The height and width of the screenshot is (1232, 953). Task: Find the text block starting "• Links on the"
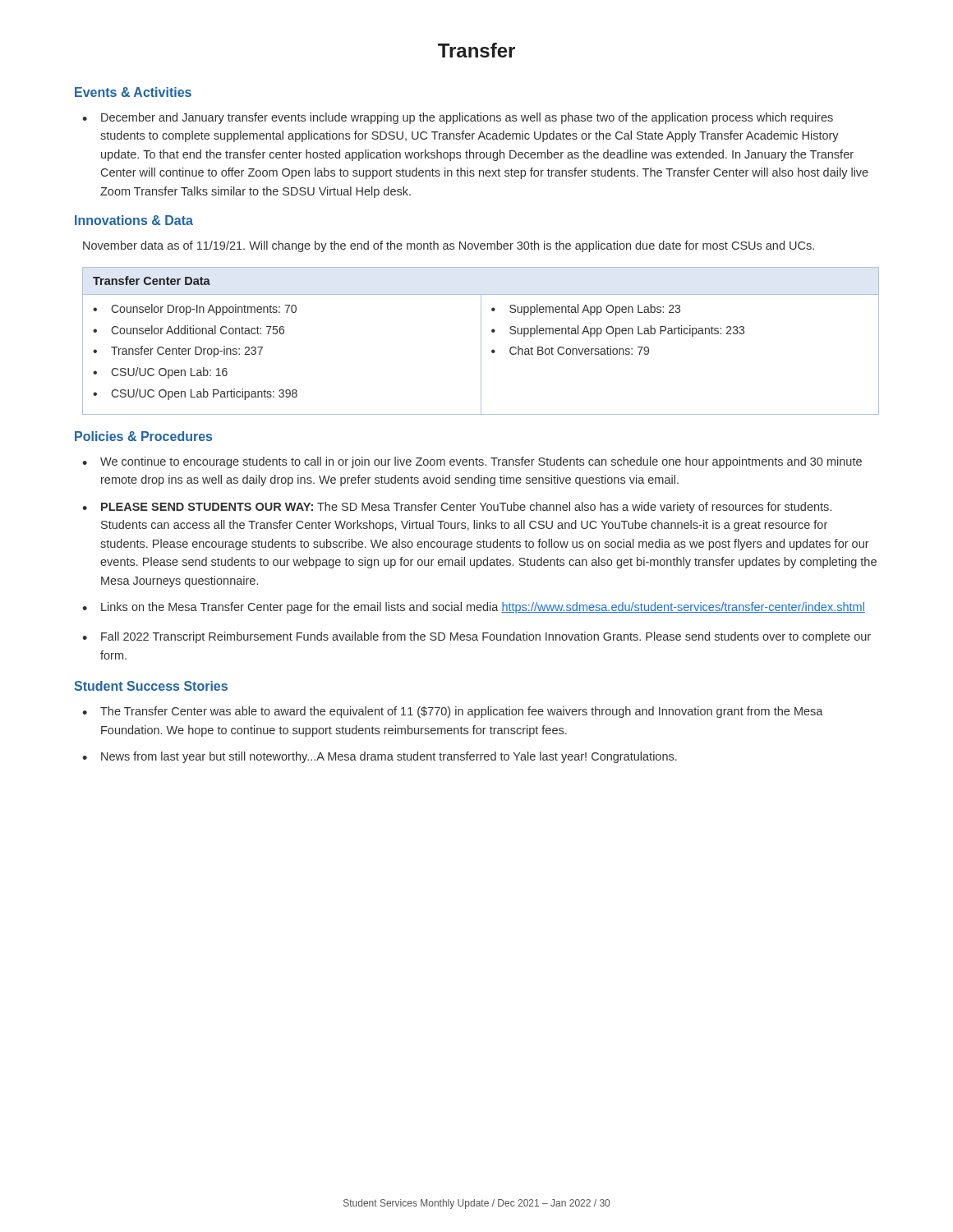[481, 609]
